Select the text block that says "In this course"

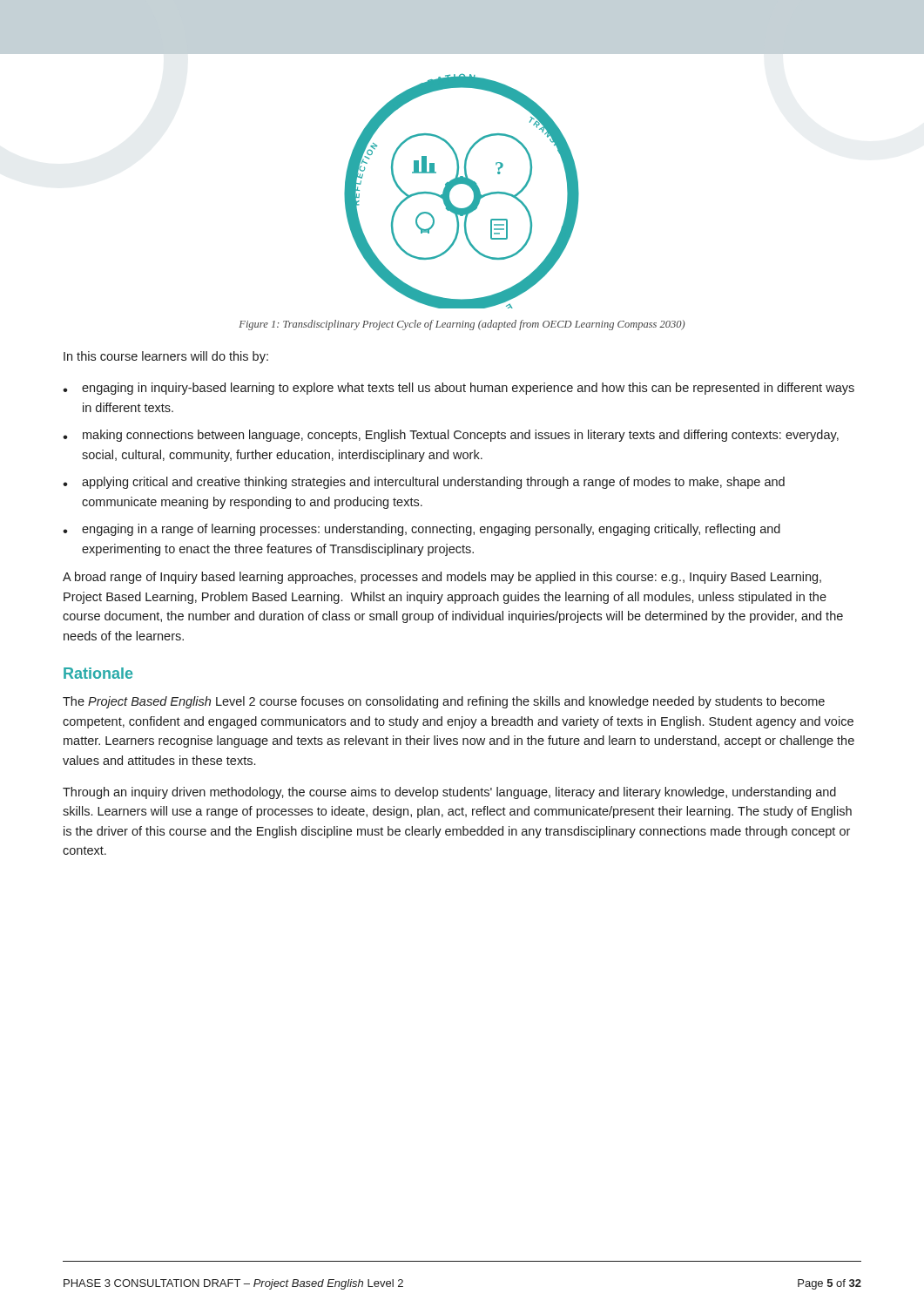pyautogui.click(x=166, y=356)
